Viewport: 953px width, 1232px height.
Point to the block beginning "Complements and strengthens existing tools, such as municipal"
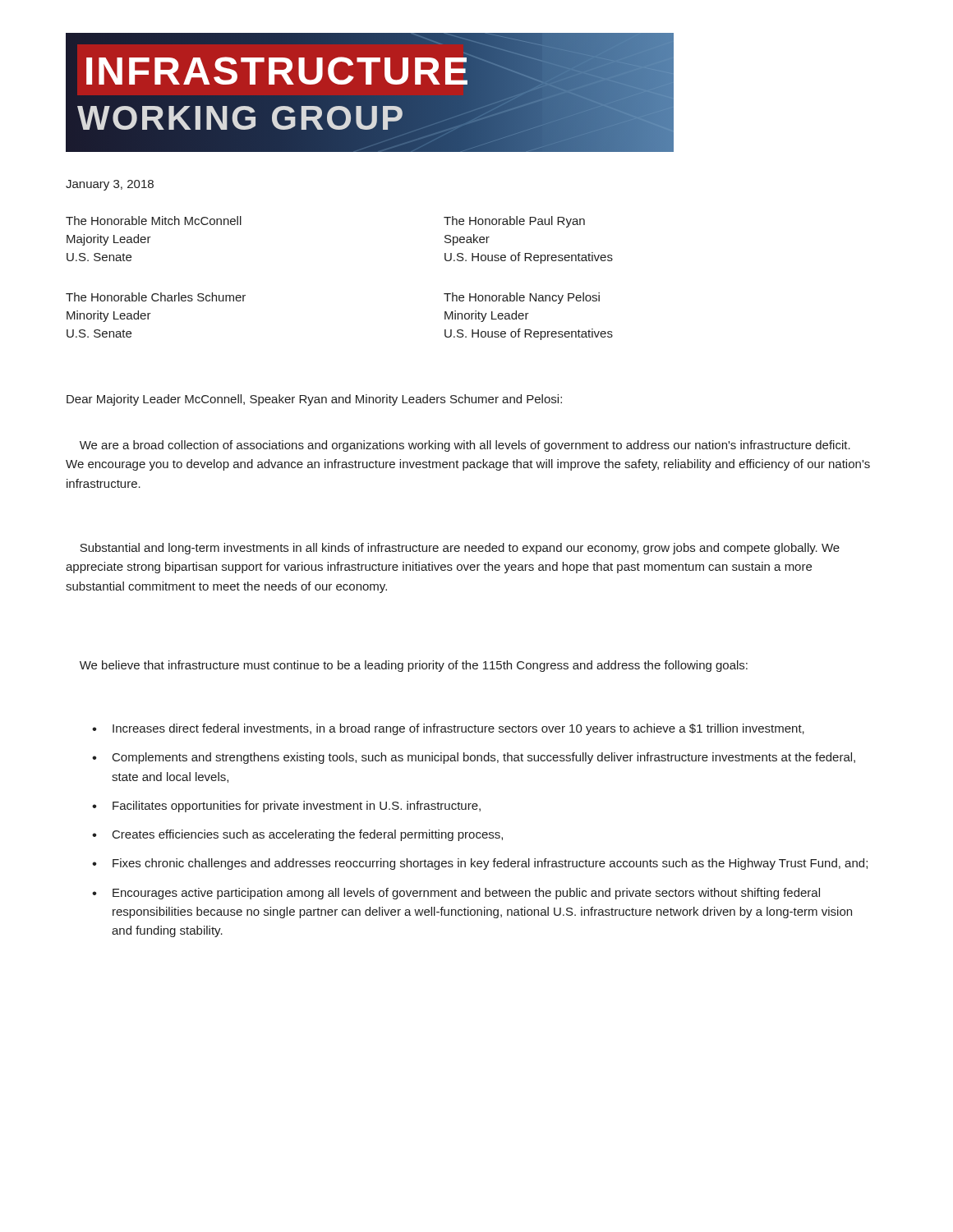point(484,767)
